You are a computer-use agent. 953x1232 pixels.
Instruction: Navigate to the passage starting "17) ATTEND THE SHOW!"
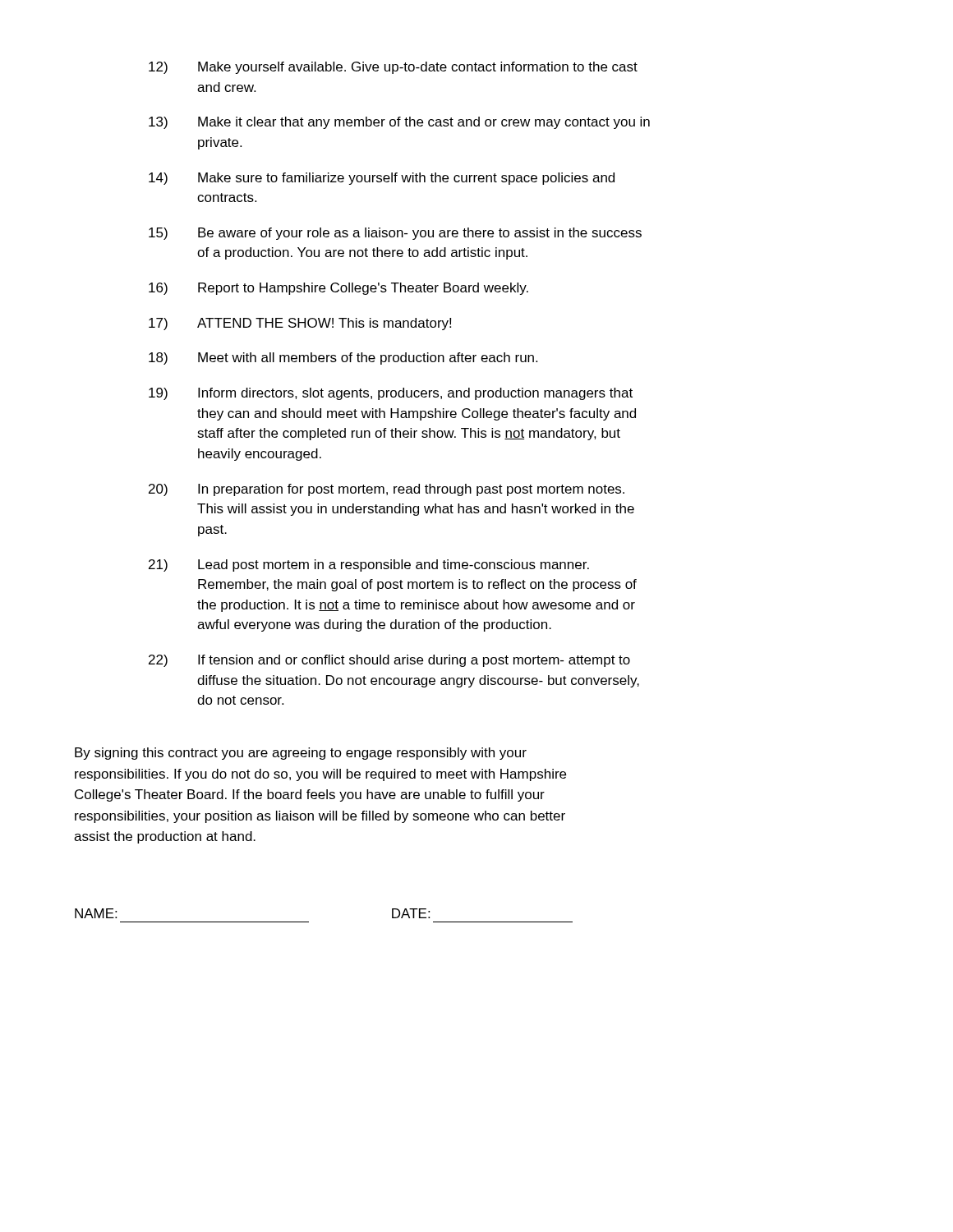(300, 324)
